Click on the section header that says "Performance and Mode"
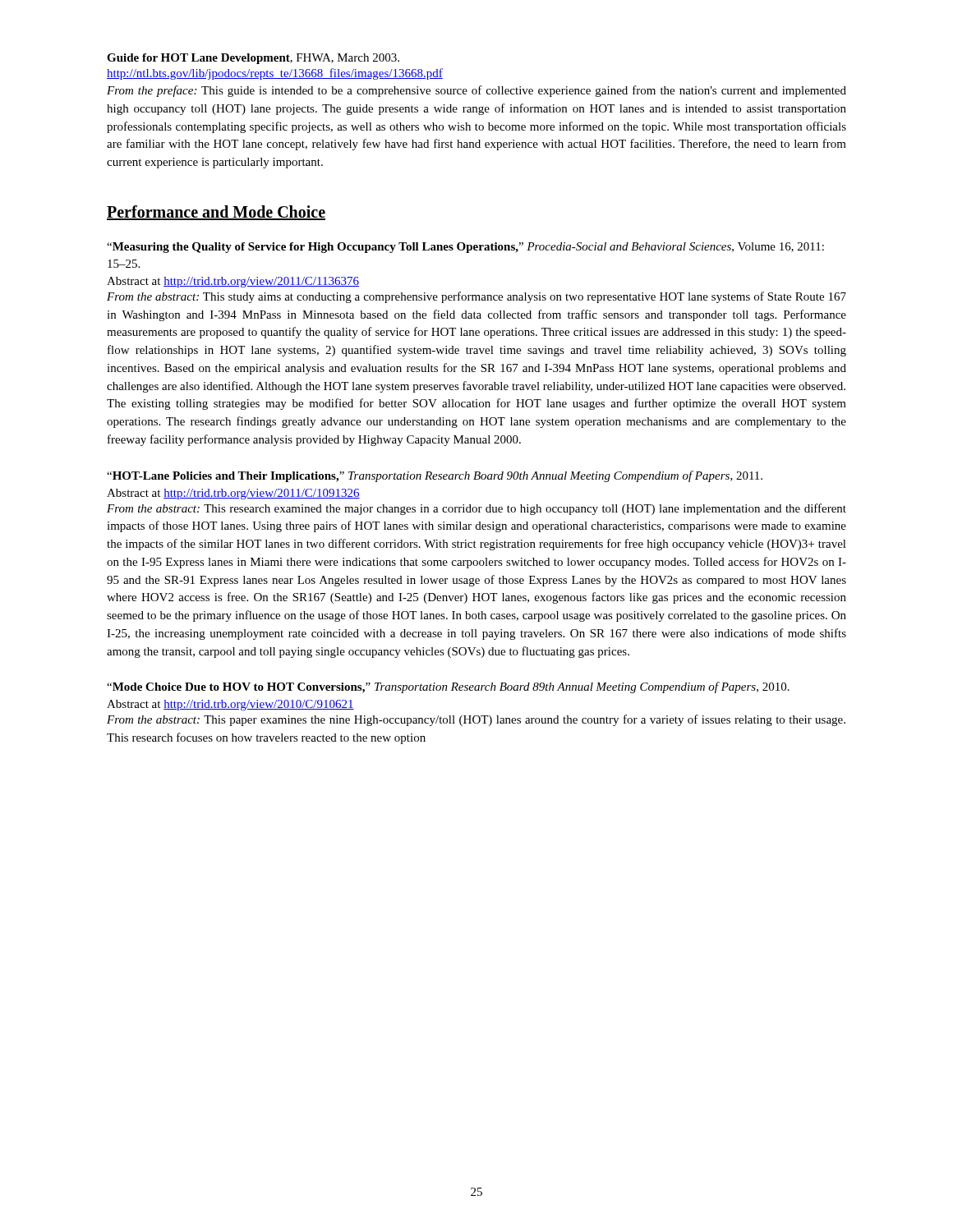 point(216,212)
